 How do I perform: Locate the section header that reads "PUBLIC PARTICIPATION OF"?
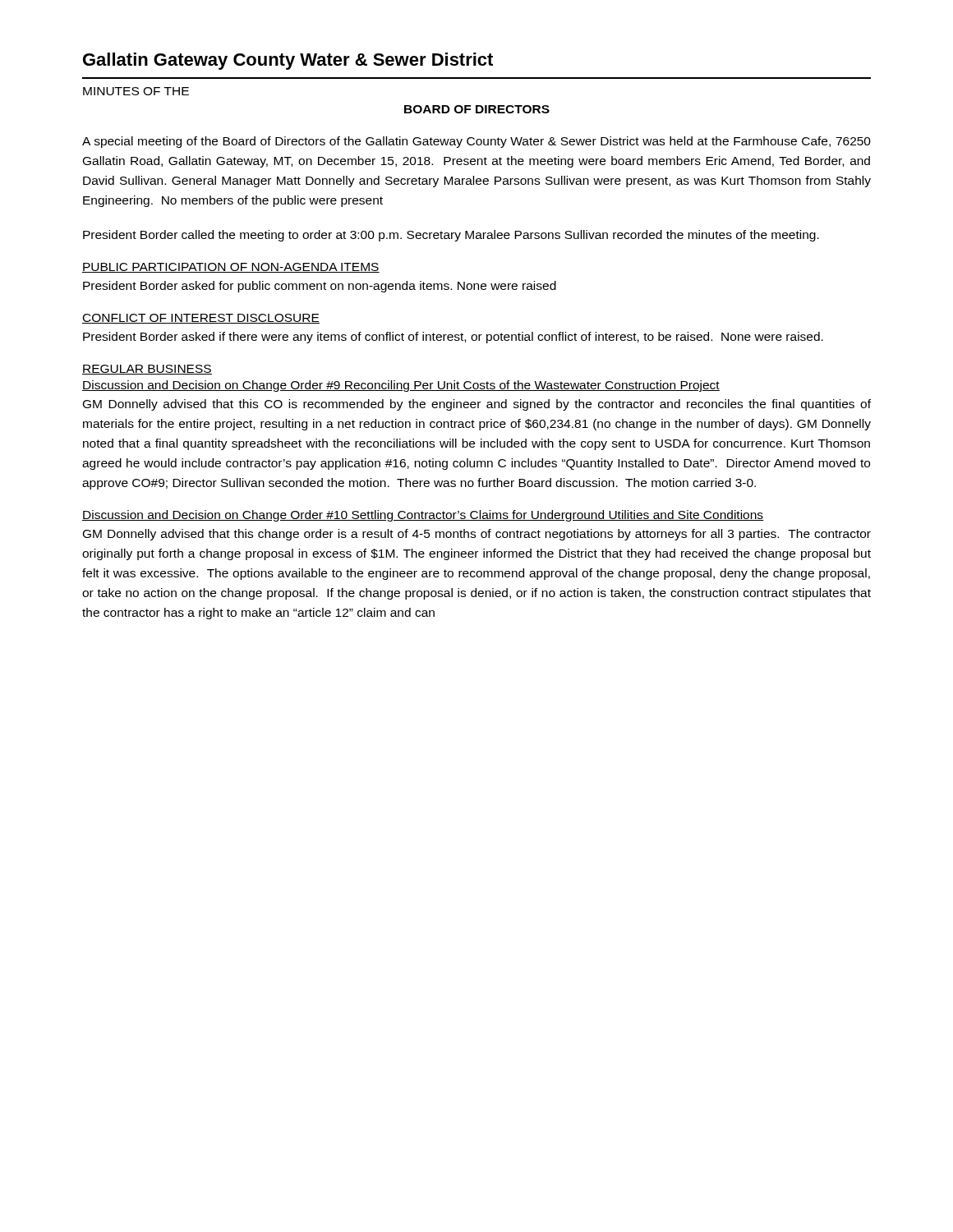231,267
